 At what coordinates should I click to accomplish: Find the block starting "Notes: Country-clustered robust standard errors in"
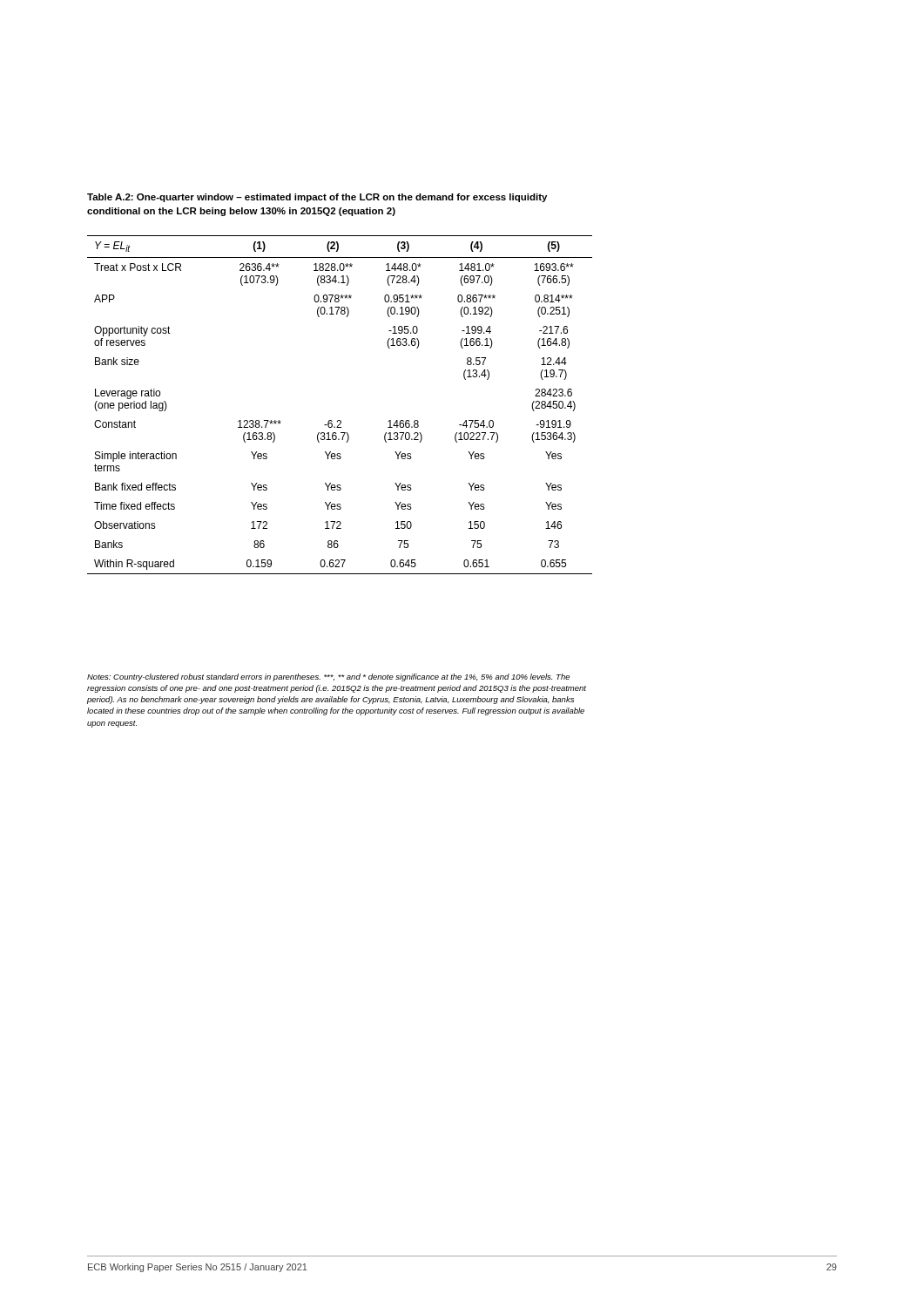(340, 699)
